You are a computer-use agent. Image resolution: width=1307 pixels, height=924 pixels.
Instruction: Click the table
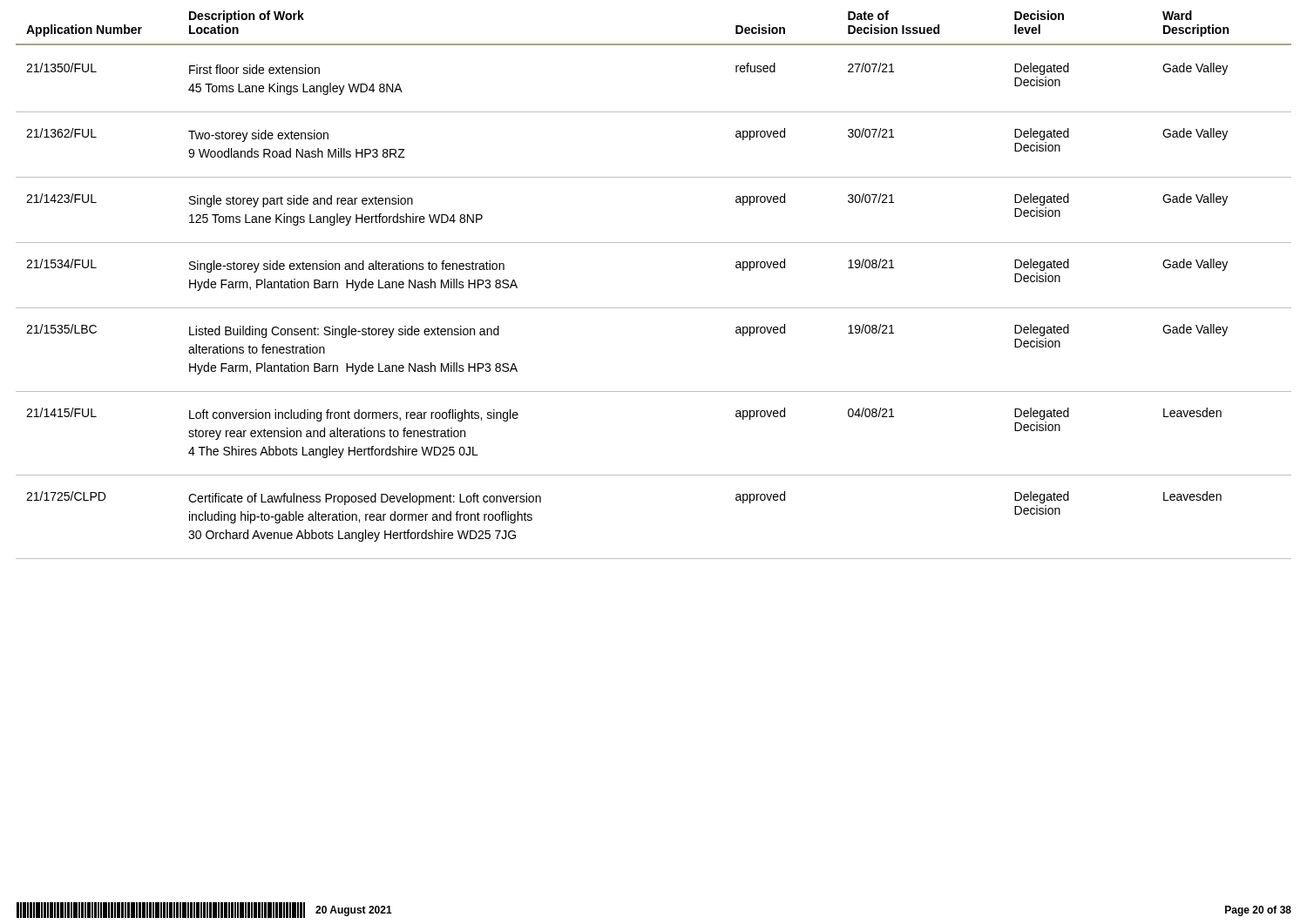[654, 280]
